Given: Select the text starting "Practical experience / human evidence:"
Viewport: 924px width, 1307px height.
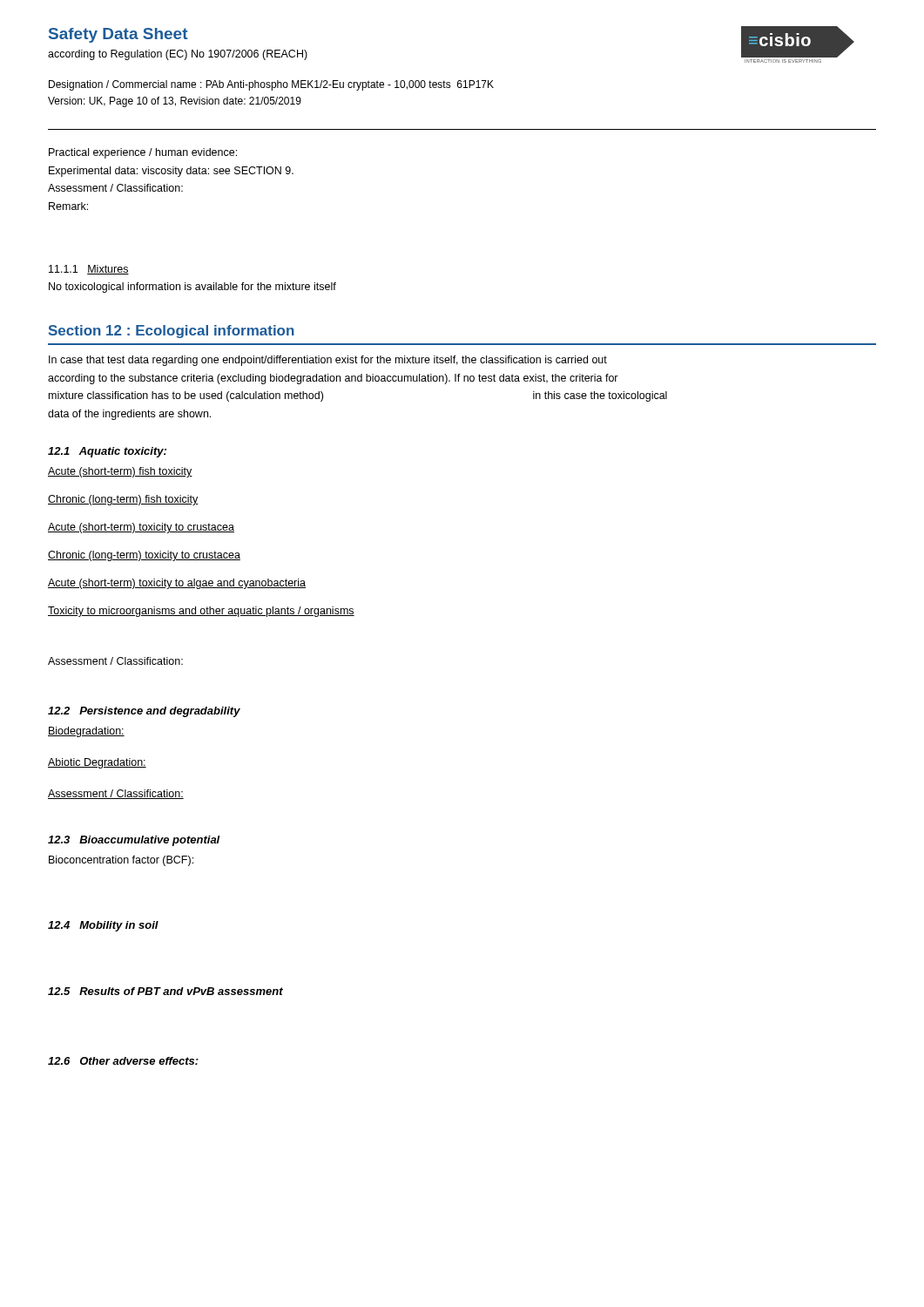Looking at the screenshot, I should (x=171, y=179).
